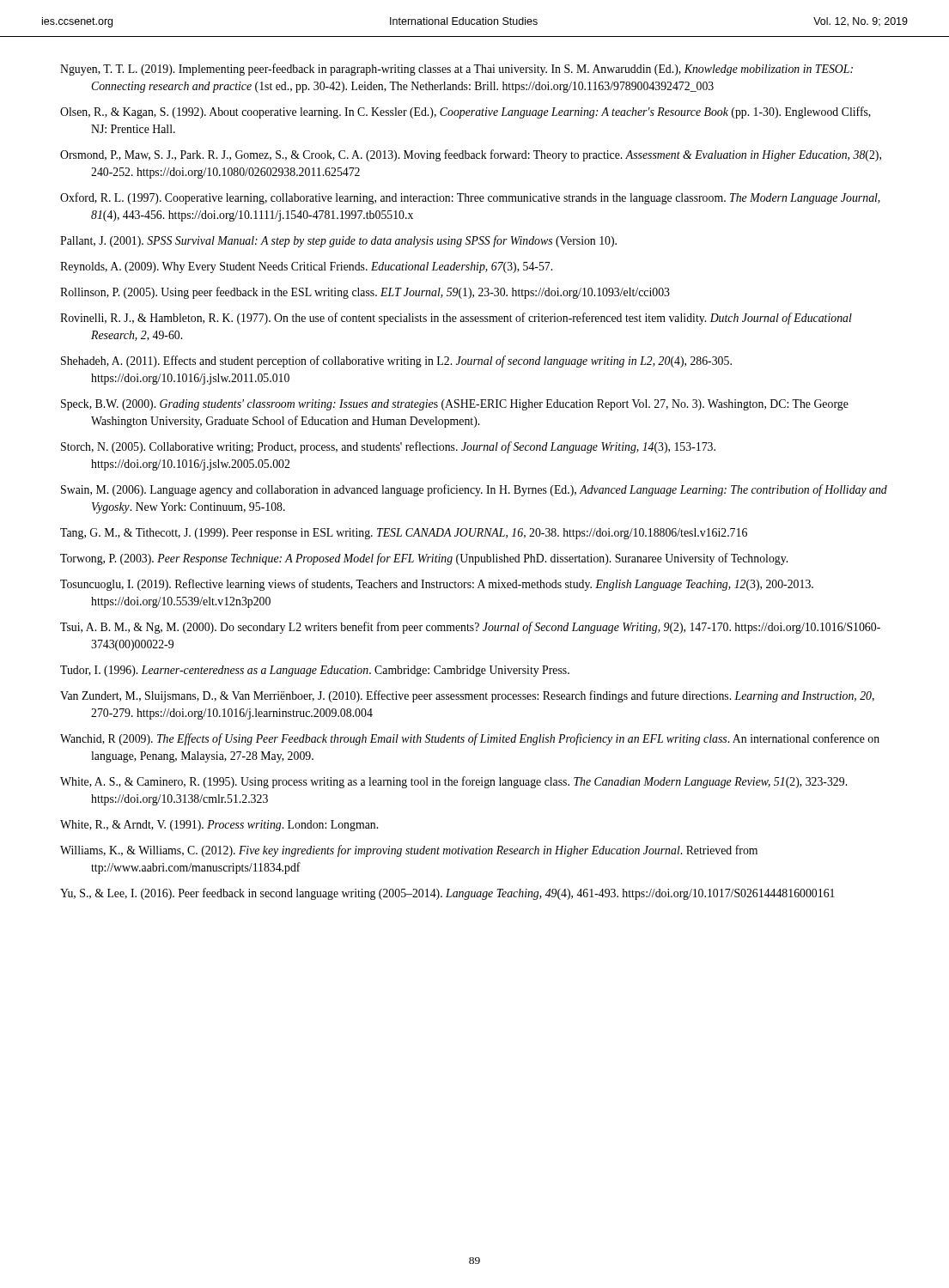Find the element starting "Pallant, J. (2001). SPSS Survival Manual: A step"
This screenshot has width=949, height=1288.
339,241
